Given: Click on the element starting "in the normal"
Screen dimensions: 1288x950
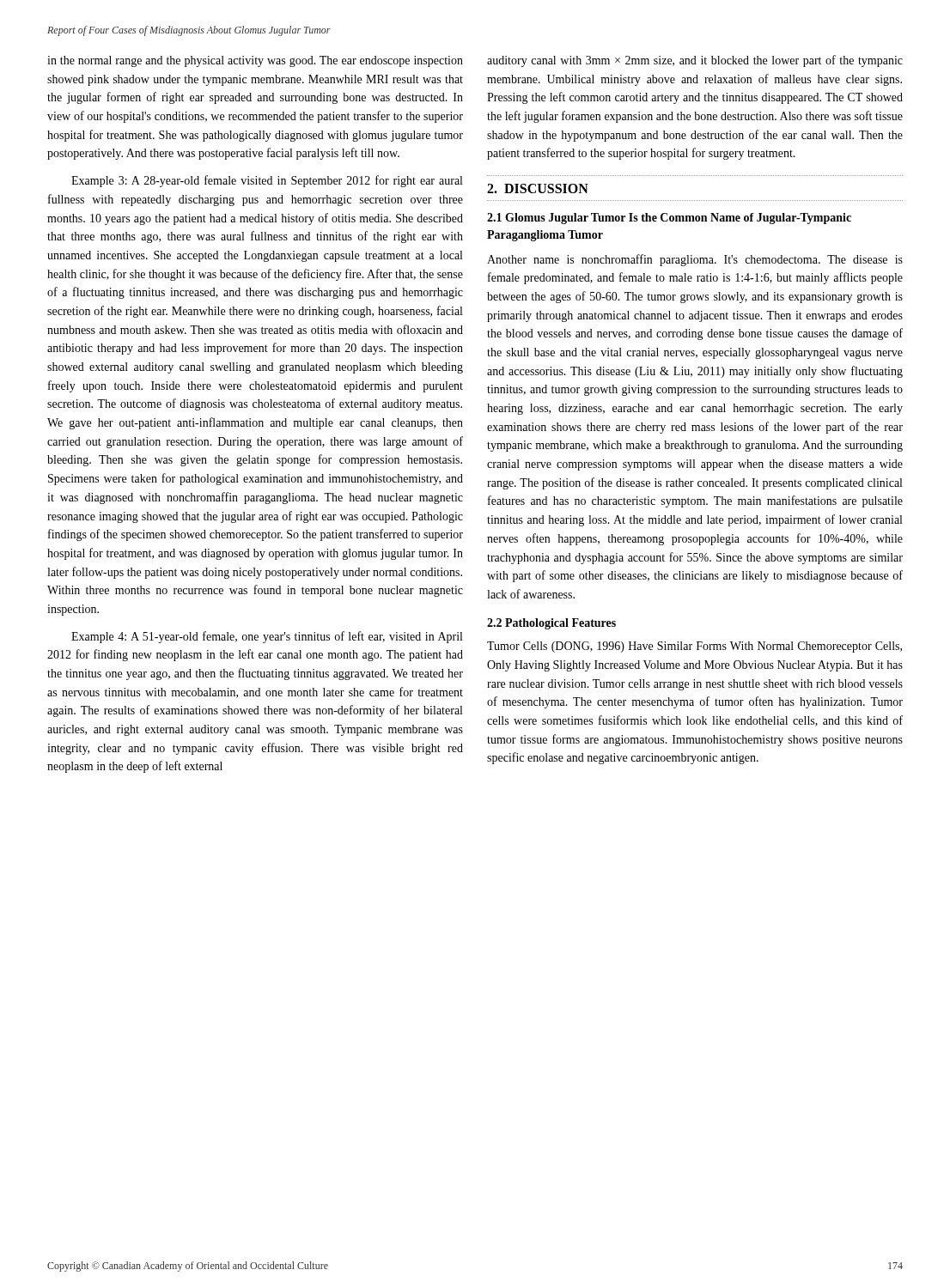Looking at the screenshot, I should (255, 107).
